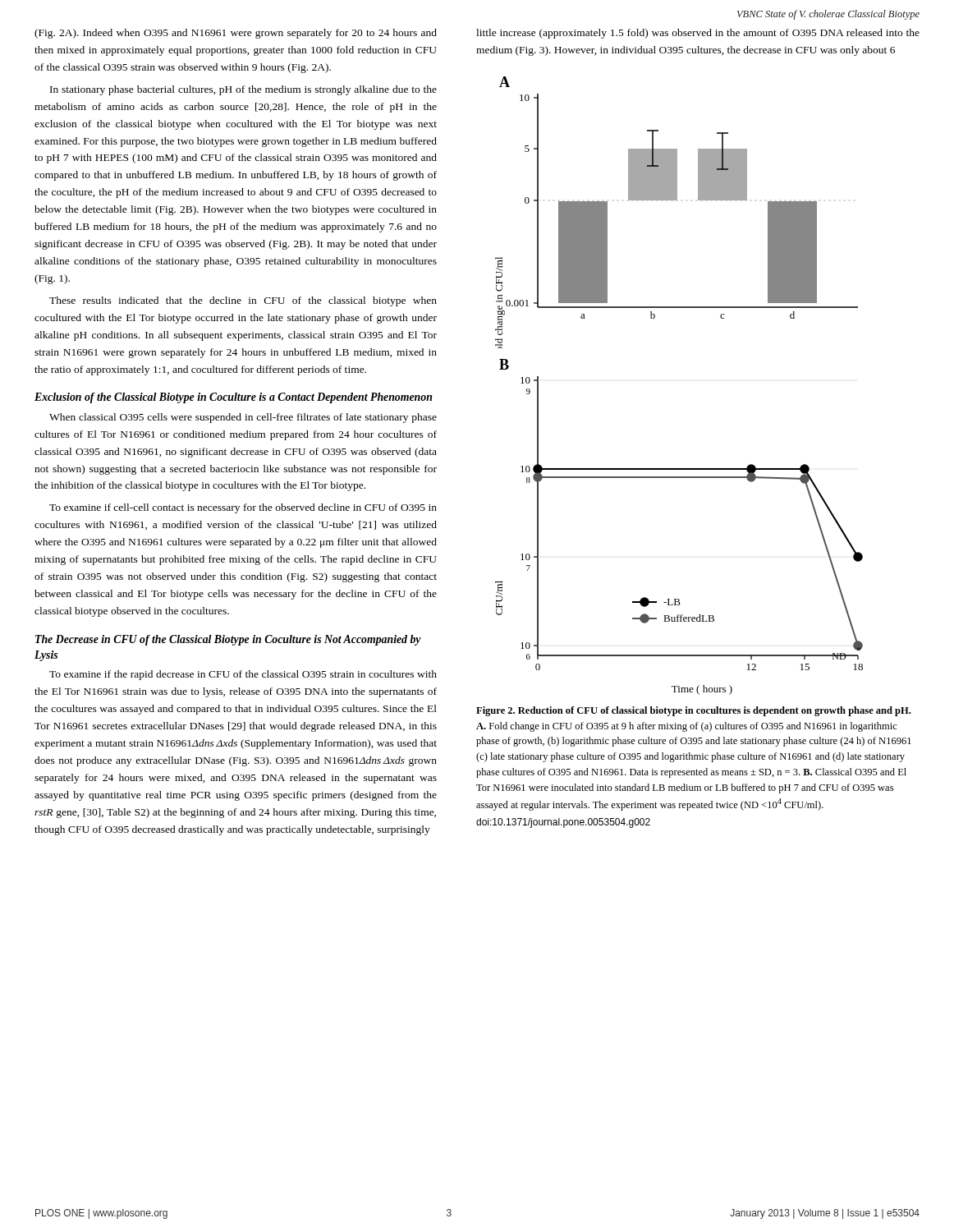Image resolution: width=954 pixels, height=1232 pixels.
Task: Click on the section header with the text "The Decrease in CFU of the Classical Biotype"
Action: [x=228, y=647]
